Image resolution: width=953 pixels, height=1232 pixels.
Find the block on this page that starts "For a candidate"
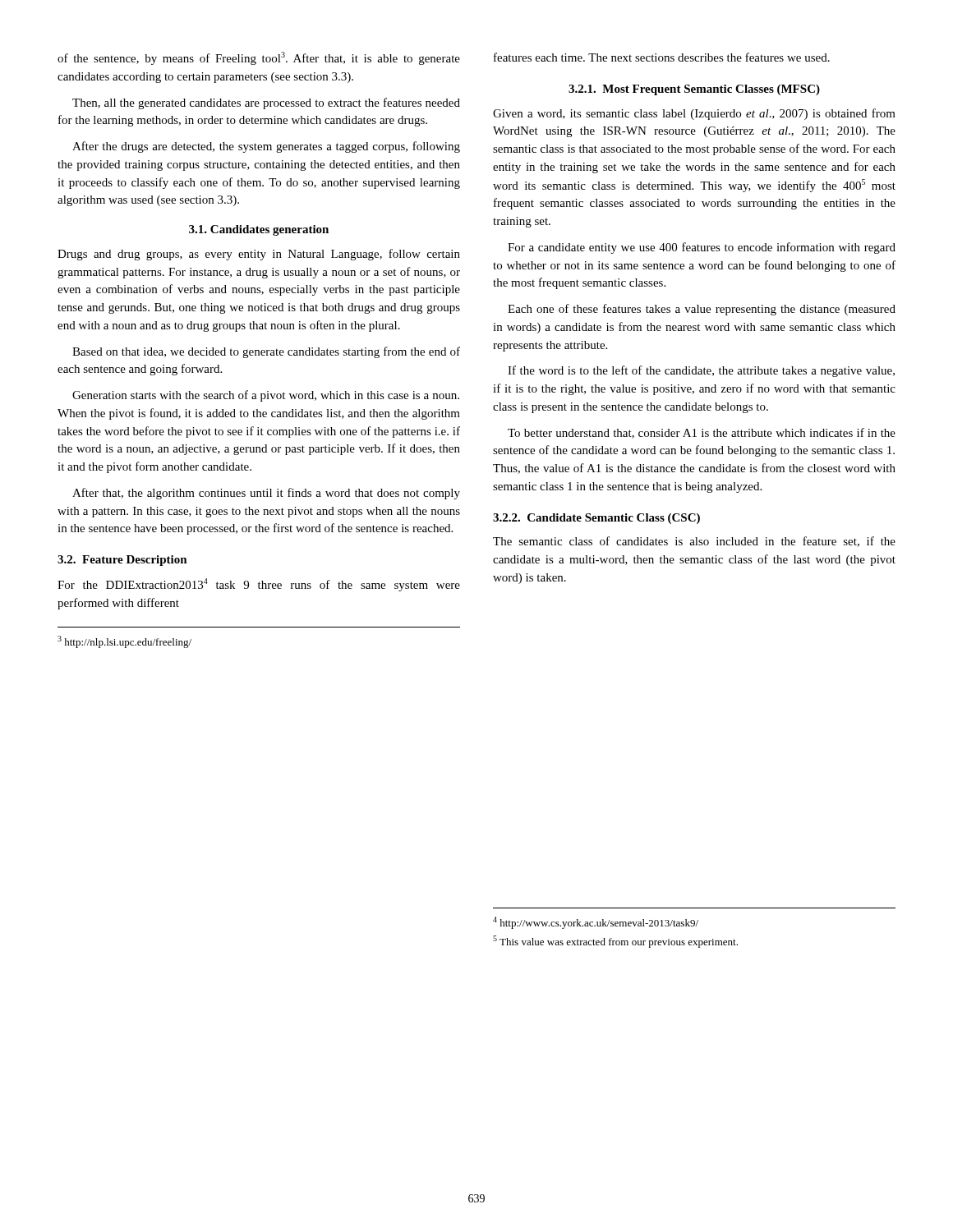pos(694,266)
